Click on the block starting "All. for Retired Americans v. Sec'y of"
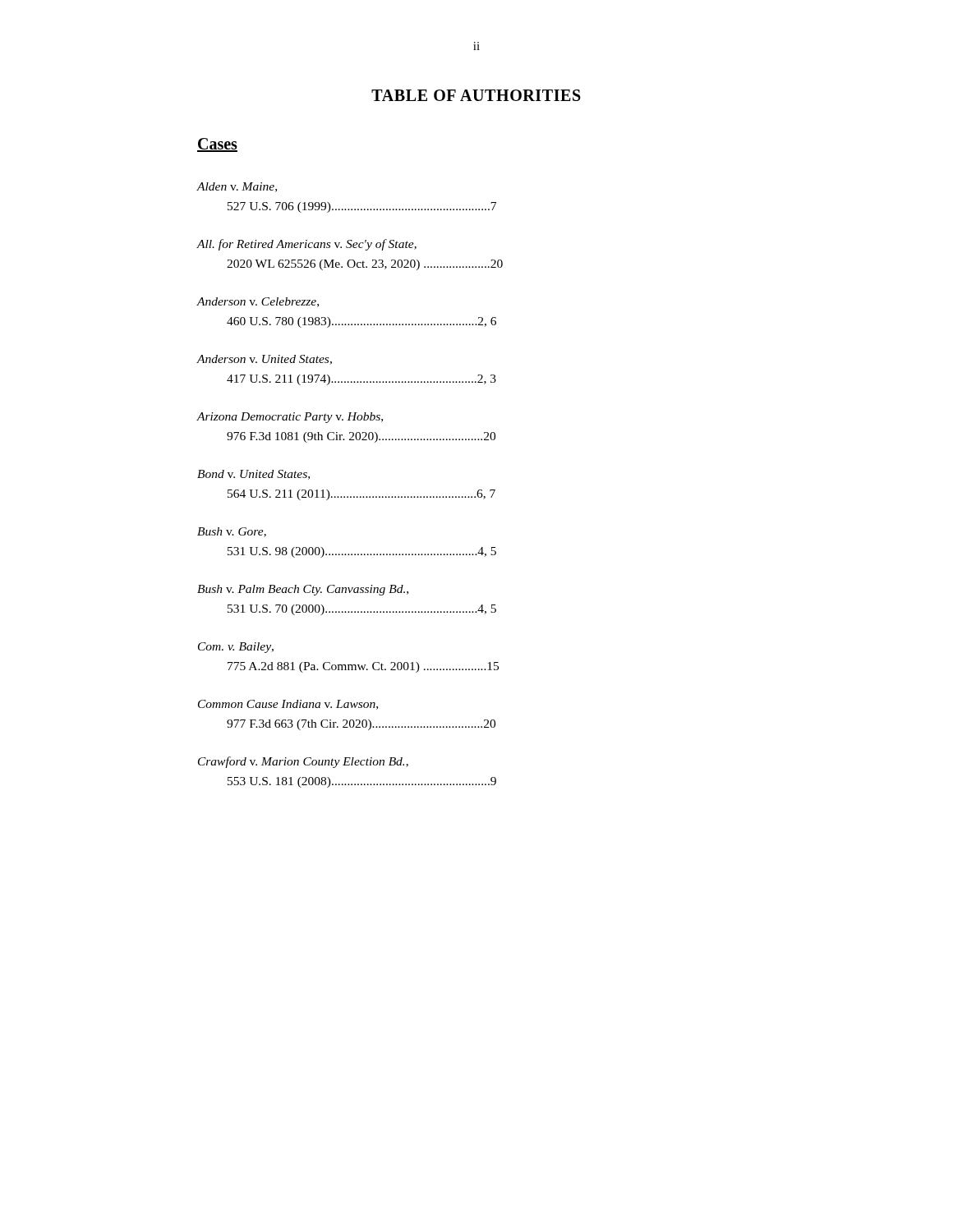953x1232 pixels. (307, 245)
